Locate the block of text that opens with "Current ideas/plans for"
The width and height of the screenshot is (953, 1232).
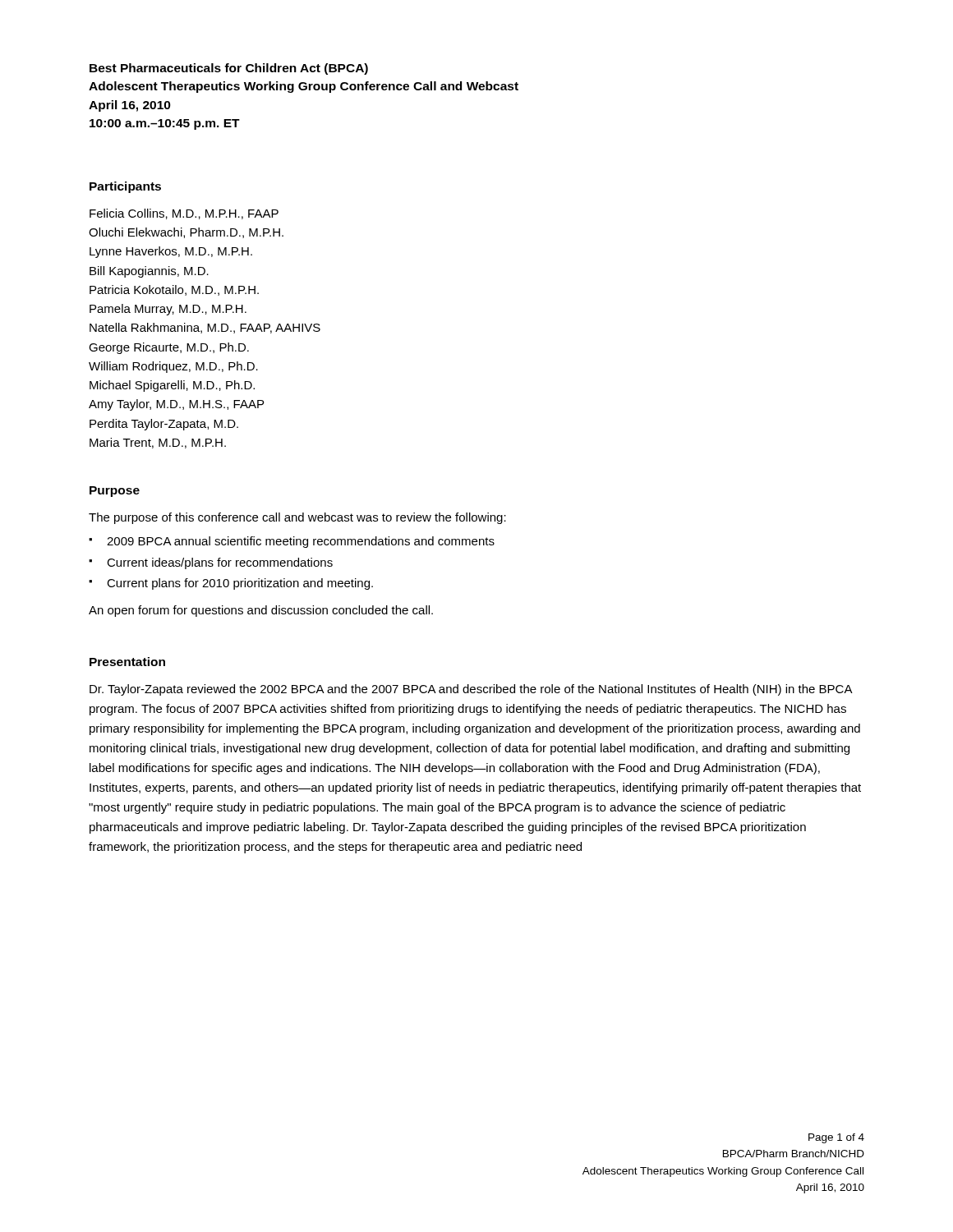click(x=220, y=562)
